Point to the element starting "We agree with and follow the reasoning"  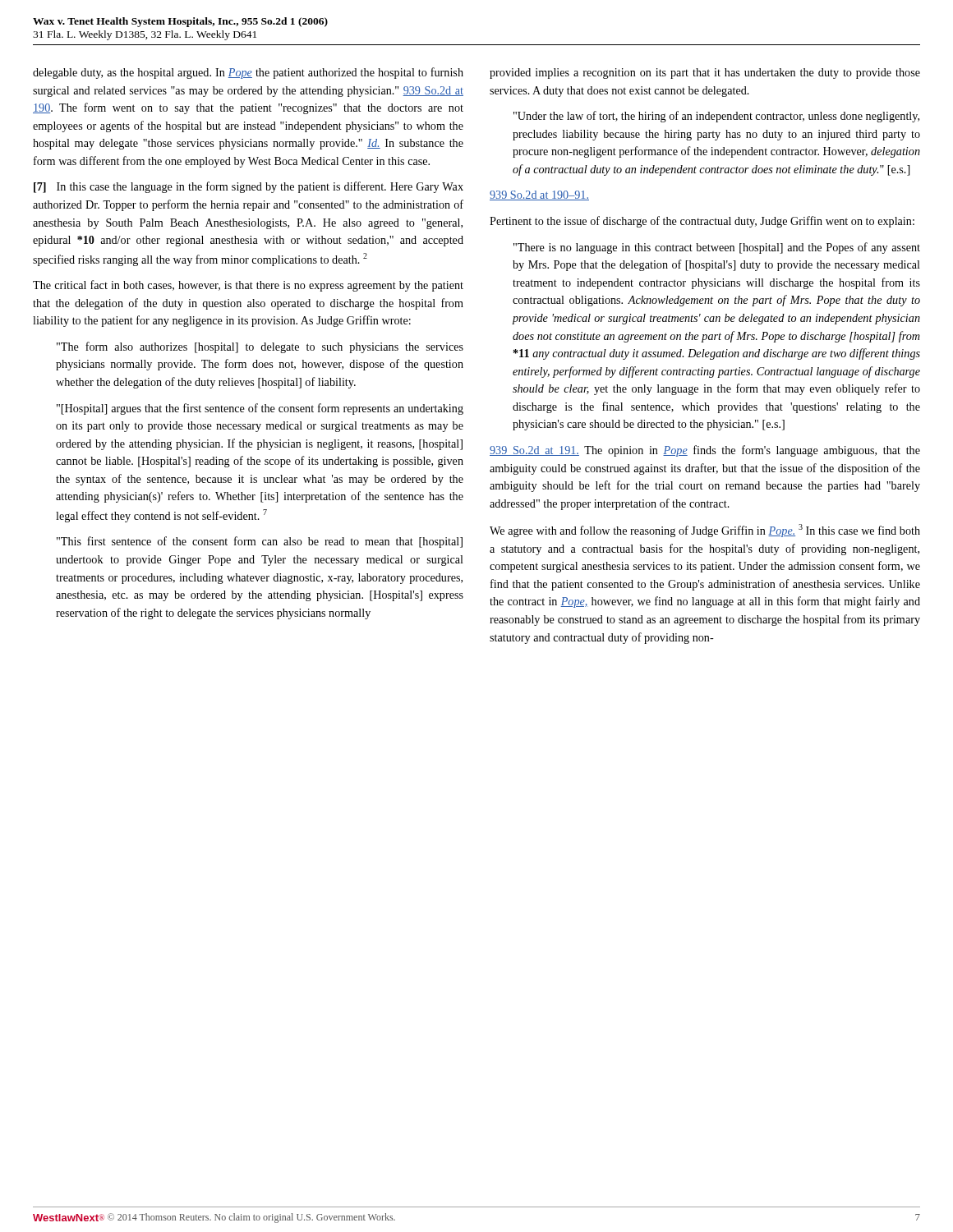tap(705, 584)
